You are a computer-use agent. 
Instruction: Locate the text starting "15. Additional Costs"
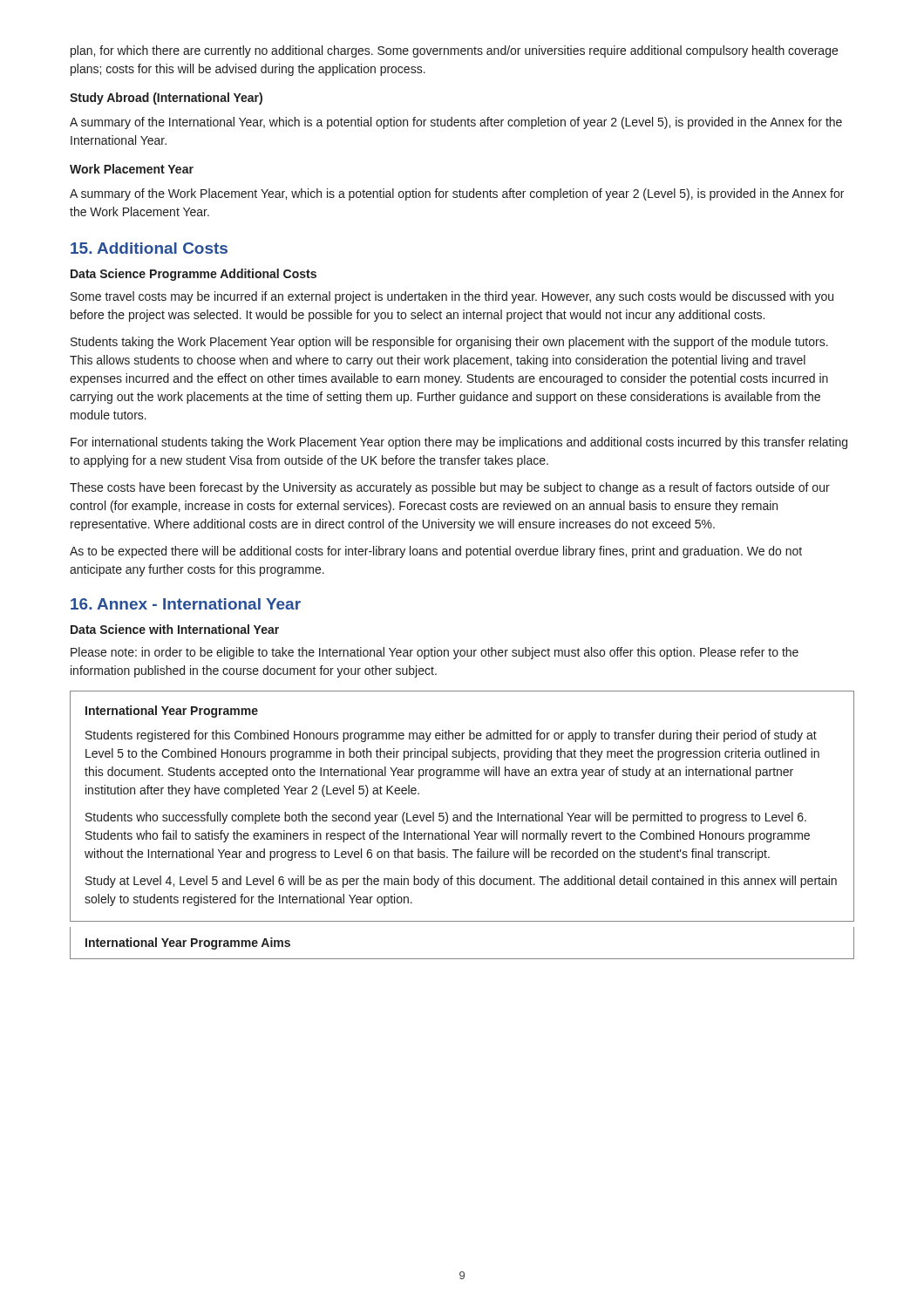149,248
